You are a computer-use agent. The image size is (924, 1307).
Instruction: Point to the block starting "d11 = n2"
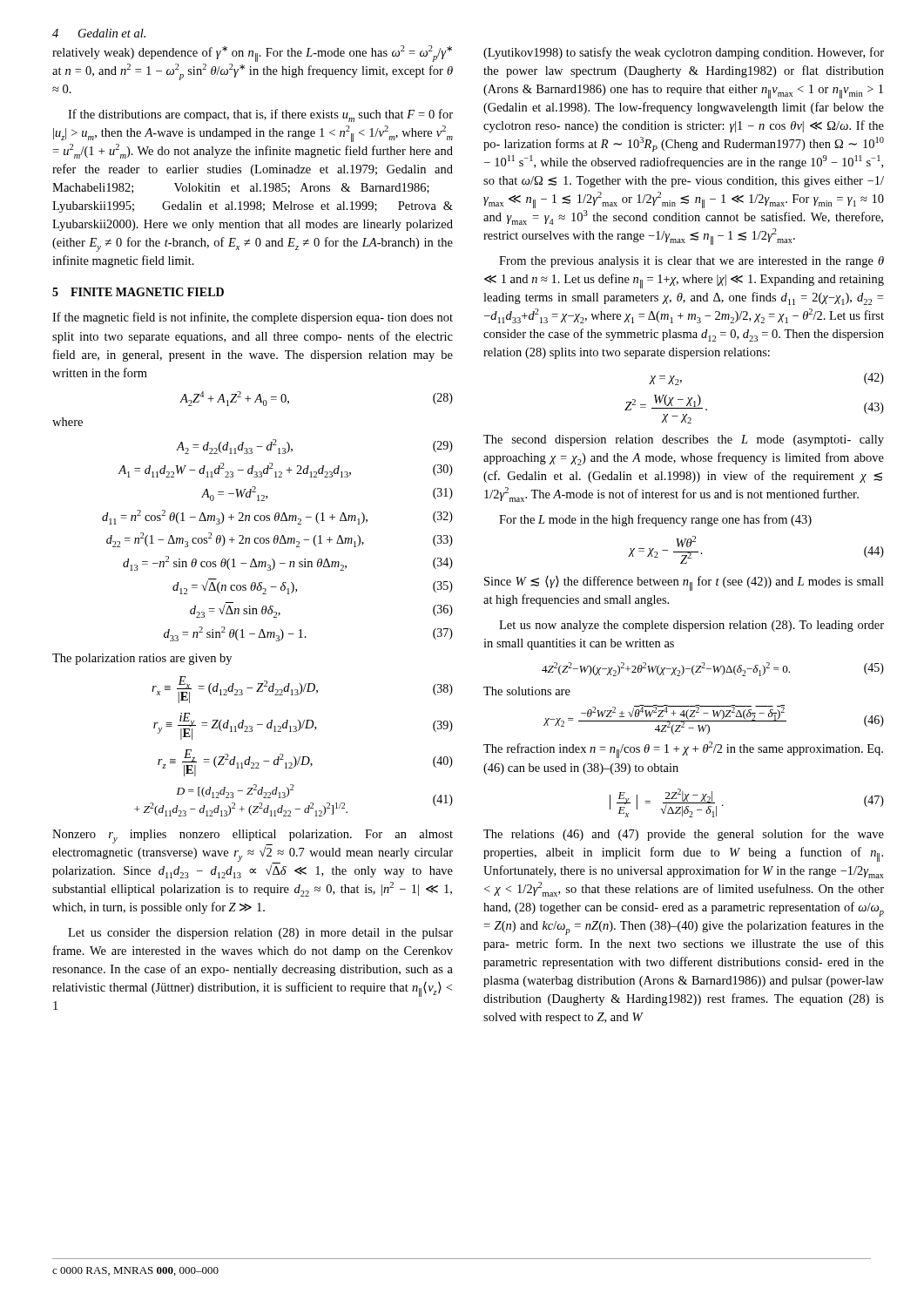[x=253, y=517]
